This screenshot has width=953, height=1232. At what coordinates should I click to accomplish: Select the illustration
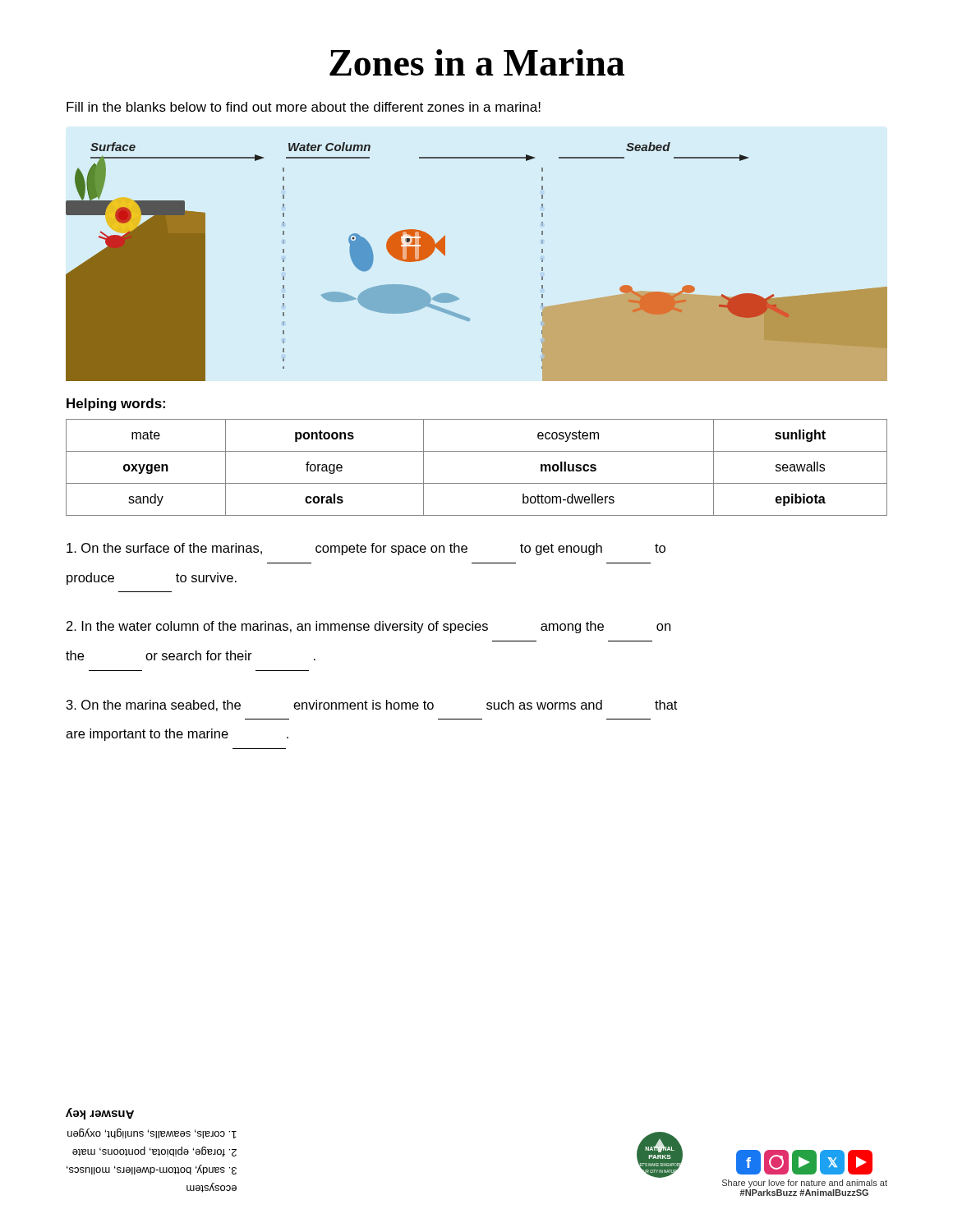click(x=476, y=254)
